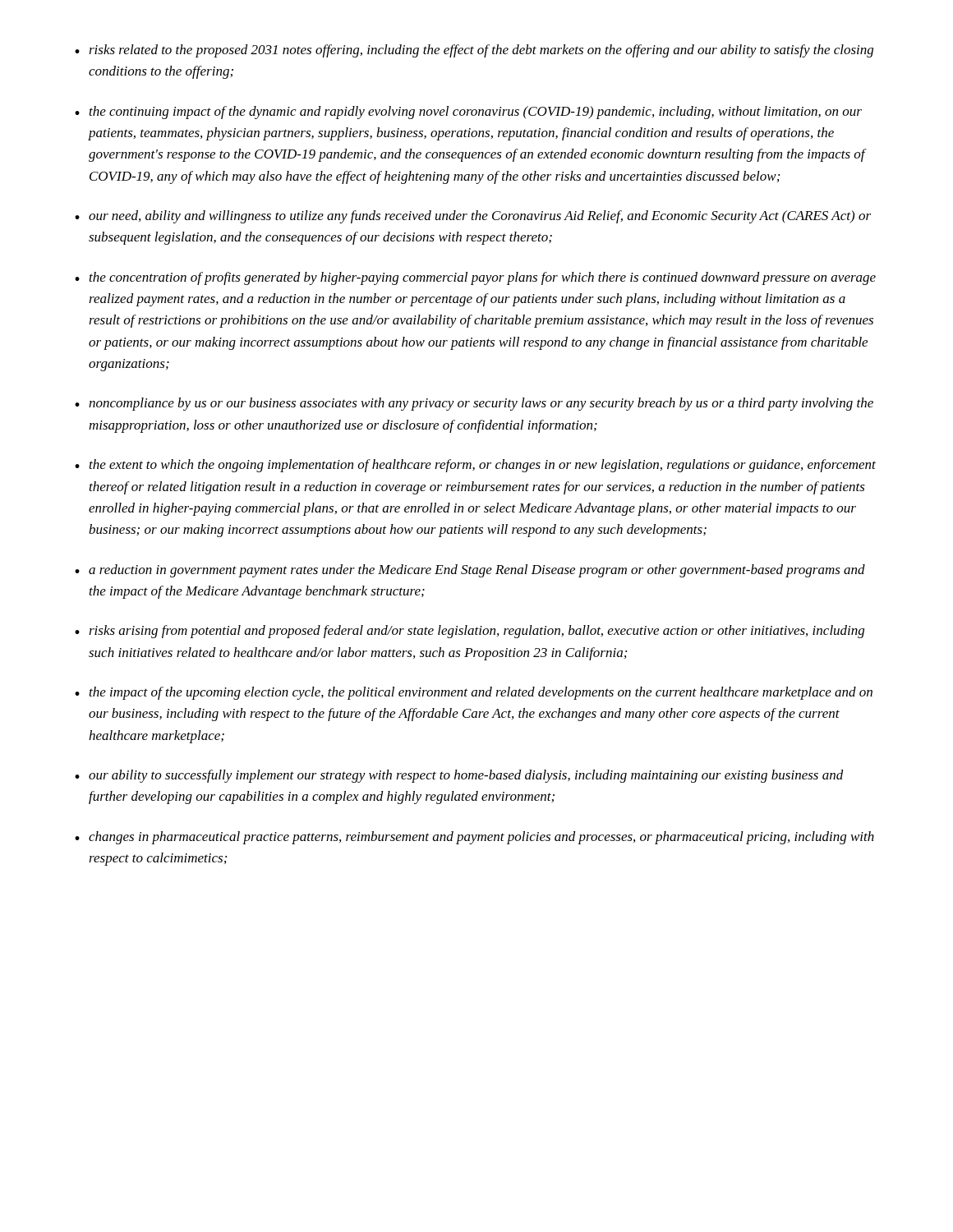This screenshot has height=1232, width=953.
Task: Select the block starting "• the continuing impact of the dynamic"
Action: tap(472, 144)
